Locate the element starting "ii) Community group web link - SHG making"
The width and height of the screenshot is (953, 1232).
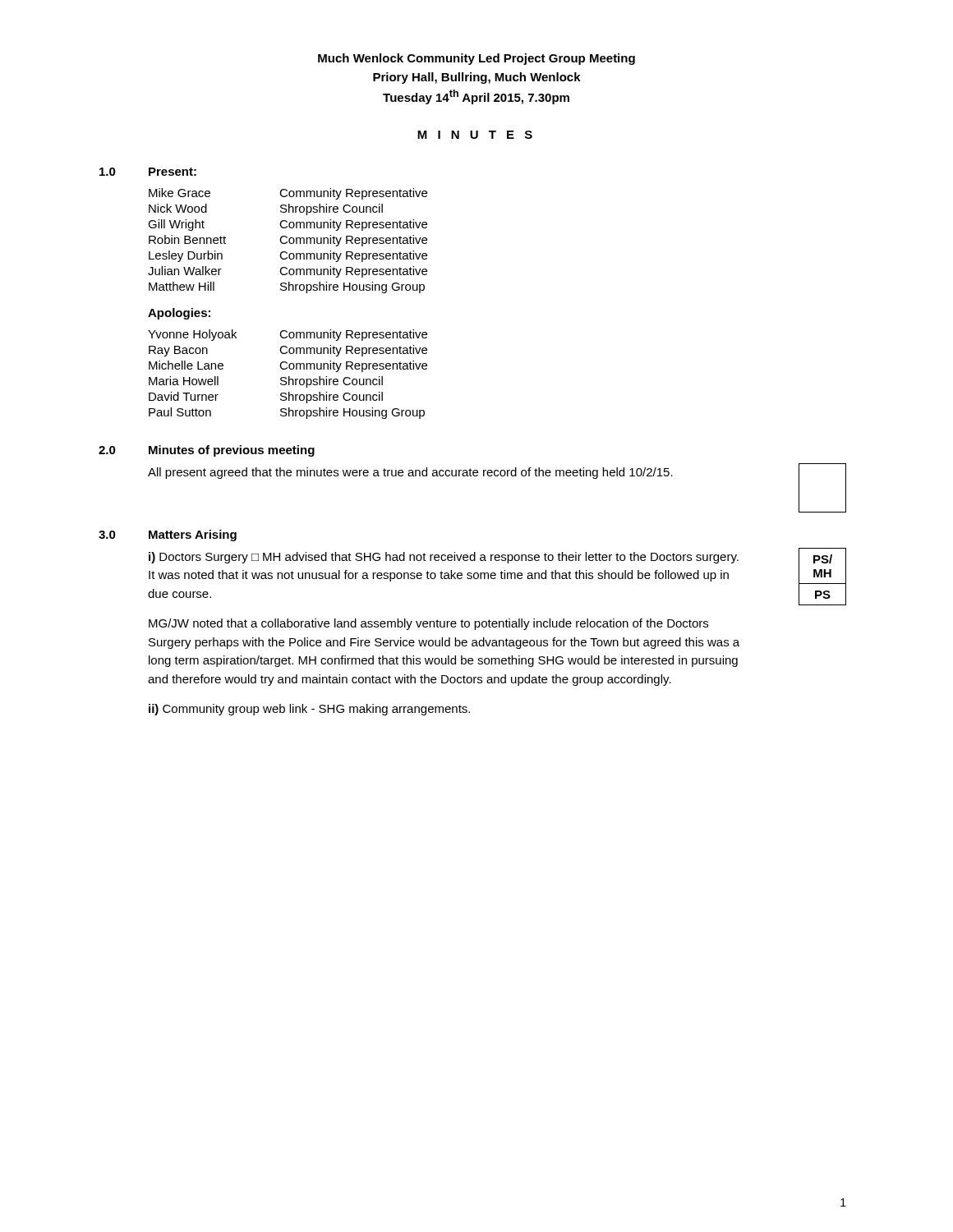[x=310, y=708]
